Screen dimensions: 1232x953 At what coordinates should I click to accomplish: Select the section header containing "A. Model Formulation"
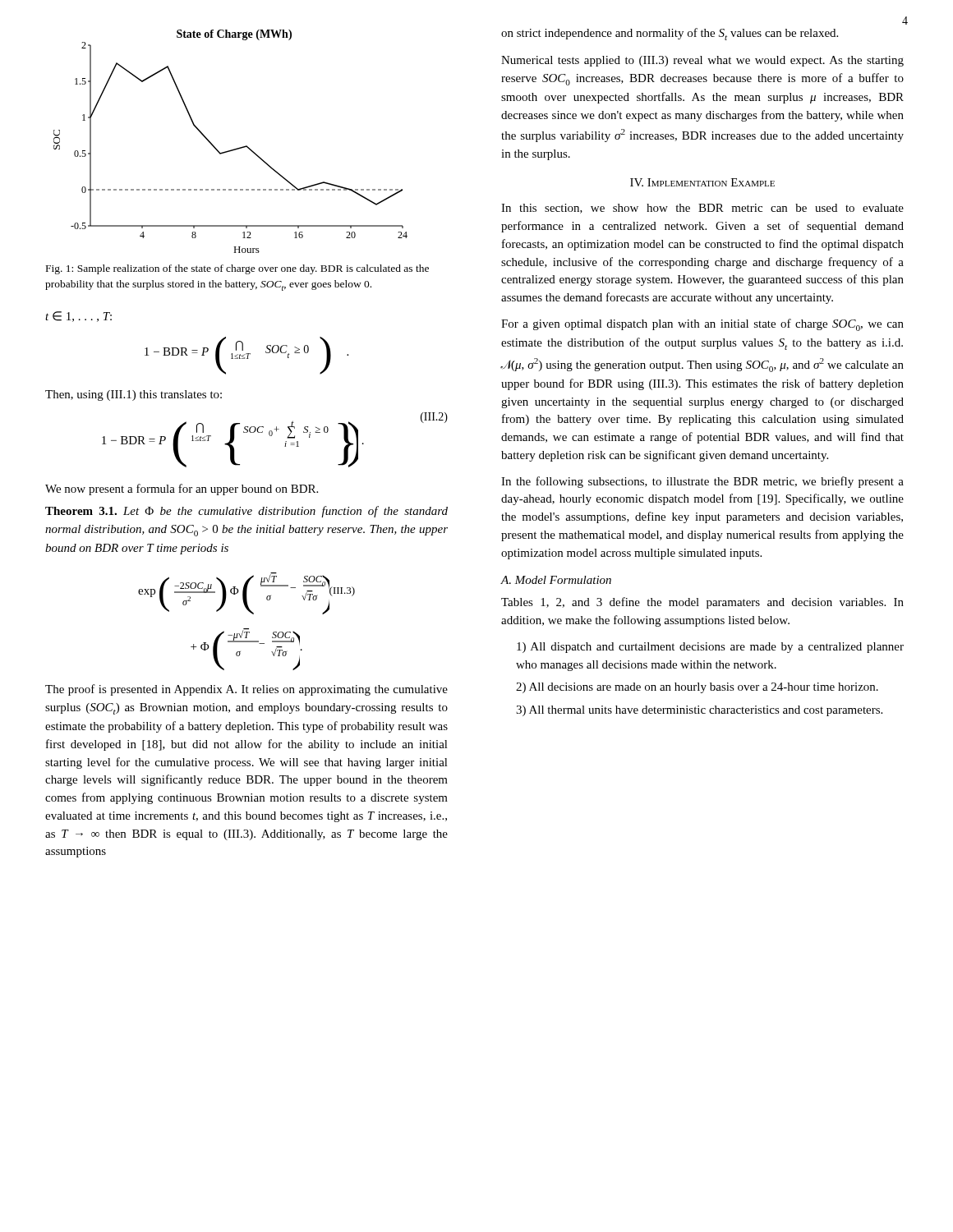coord(556,580)
